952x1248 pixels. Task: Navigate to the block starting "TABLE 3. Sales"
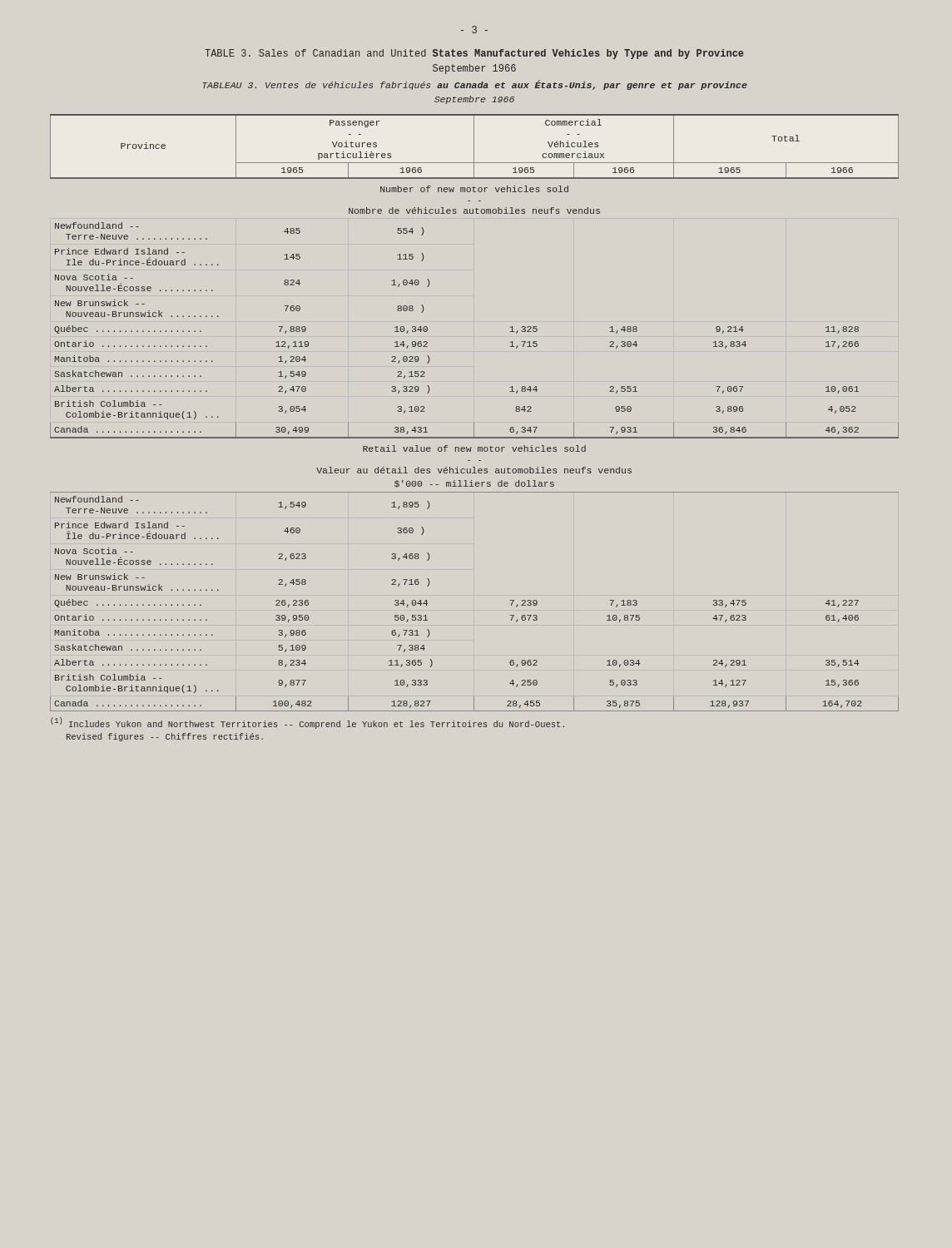474,62
